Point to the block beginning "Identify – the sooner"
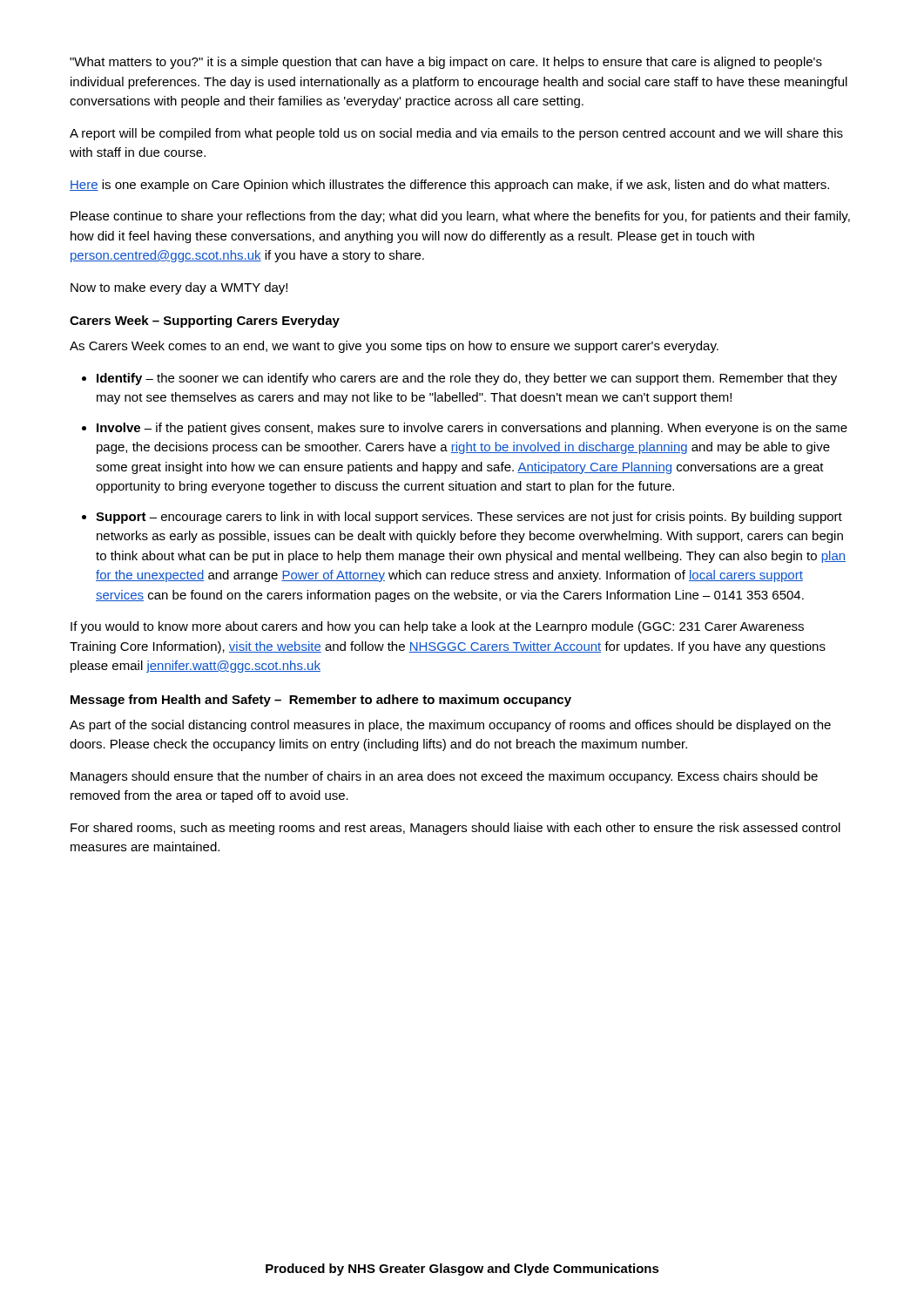This screenshot has width=924, height=1307. pos(466,387)
